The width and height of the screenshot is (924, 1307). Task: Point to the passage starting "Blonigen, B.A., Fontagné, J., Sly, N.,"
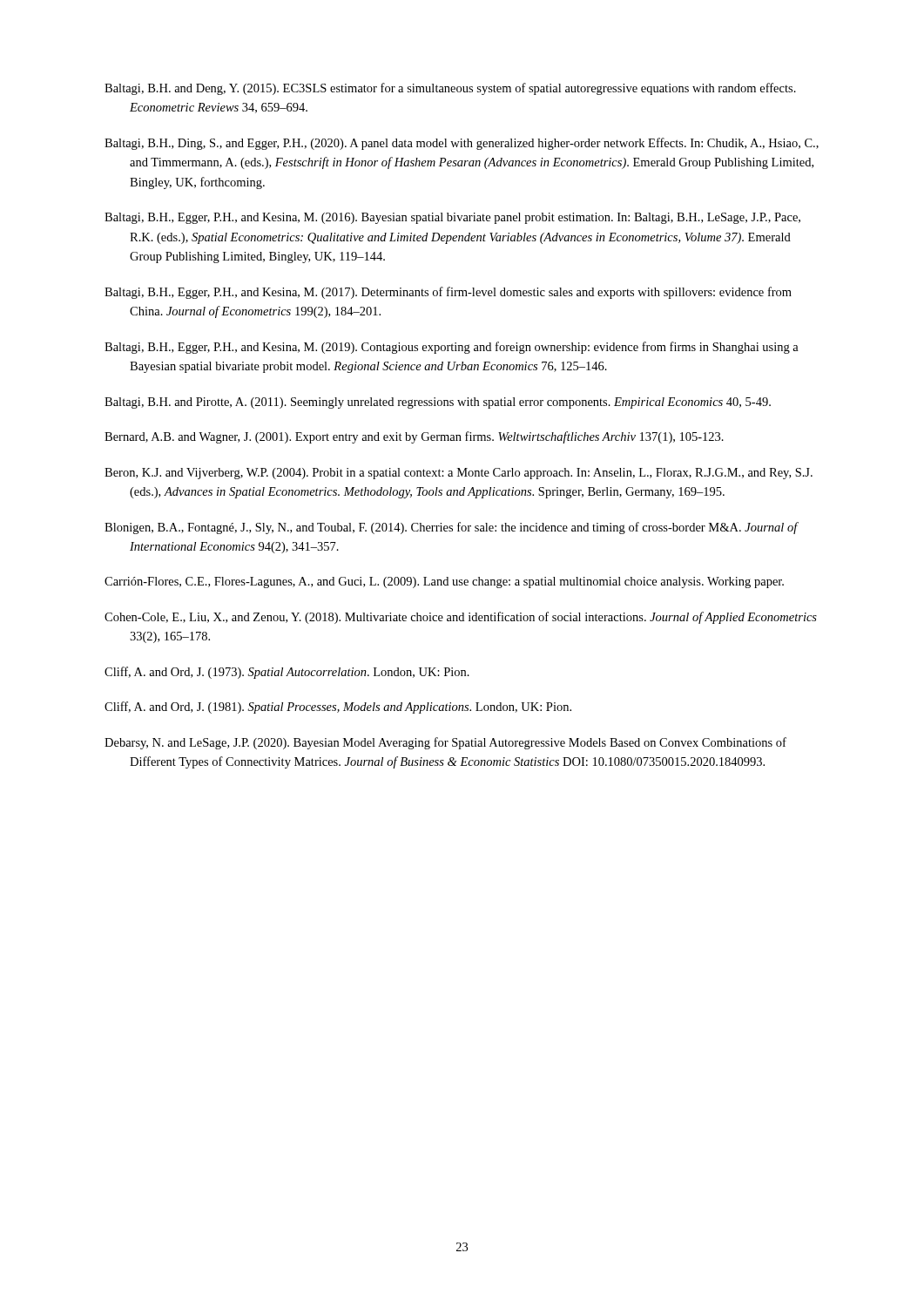click(x=451, y=537)
